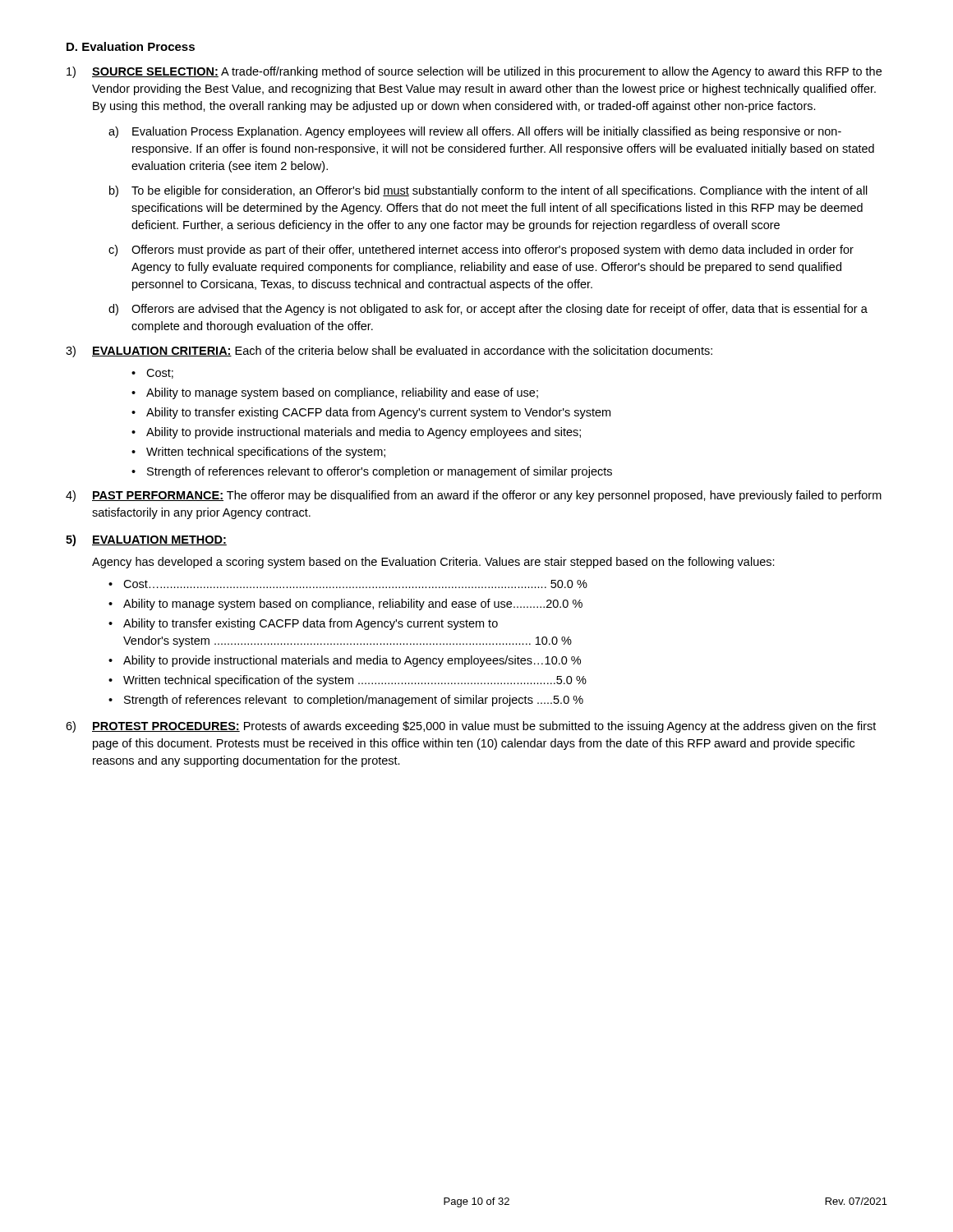Find the passage starting "3) EVALUATION CRITERIA:"
This screenshot has width=953, height=1232.
pos(390,351)
